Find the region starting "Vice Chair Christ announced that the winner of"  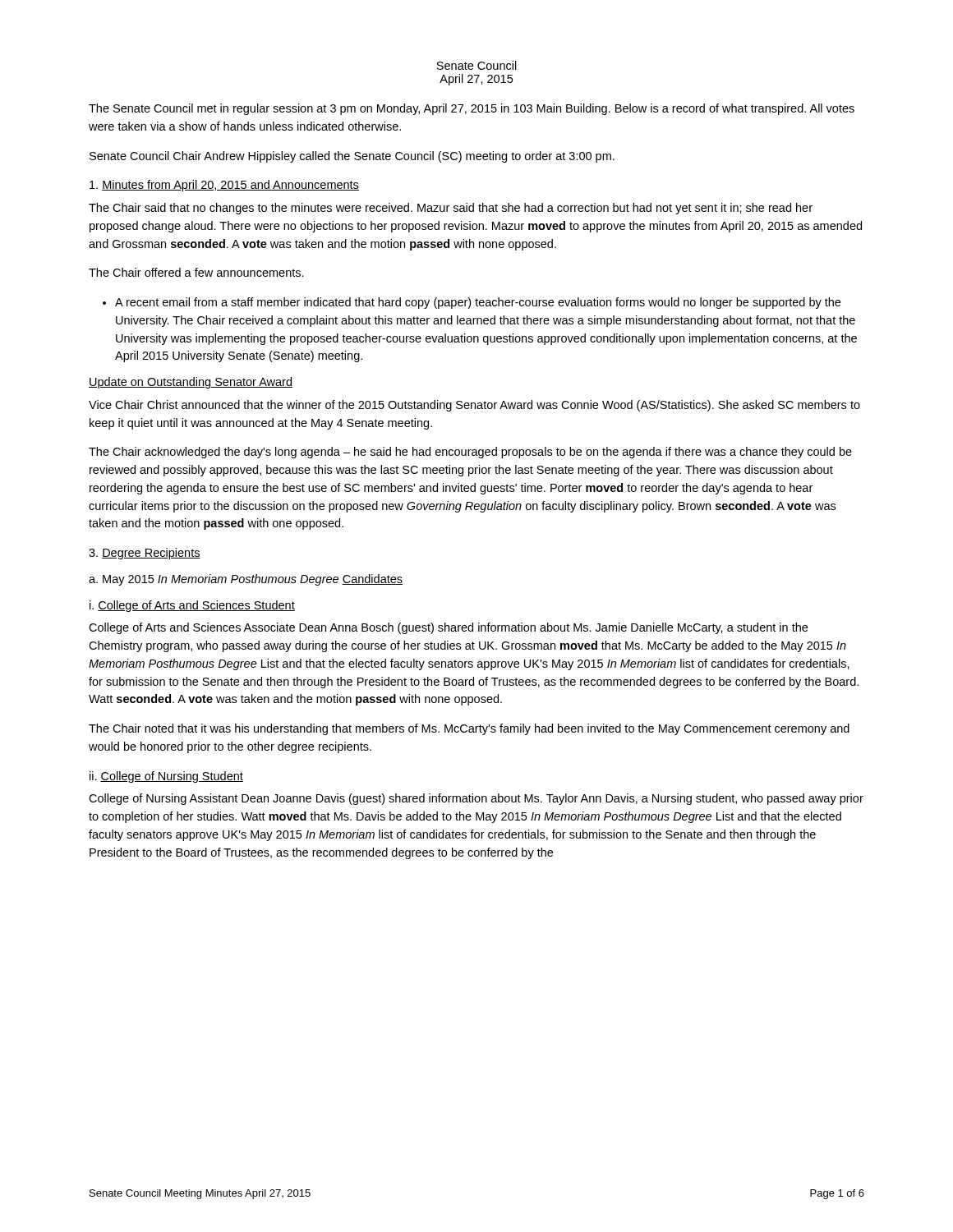point(474,414)
